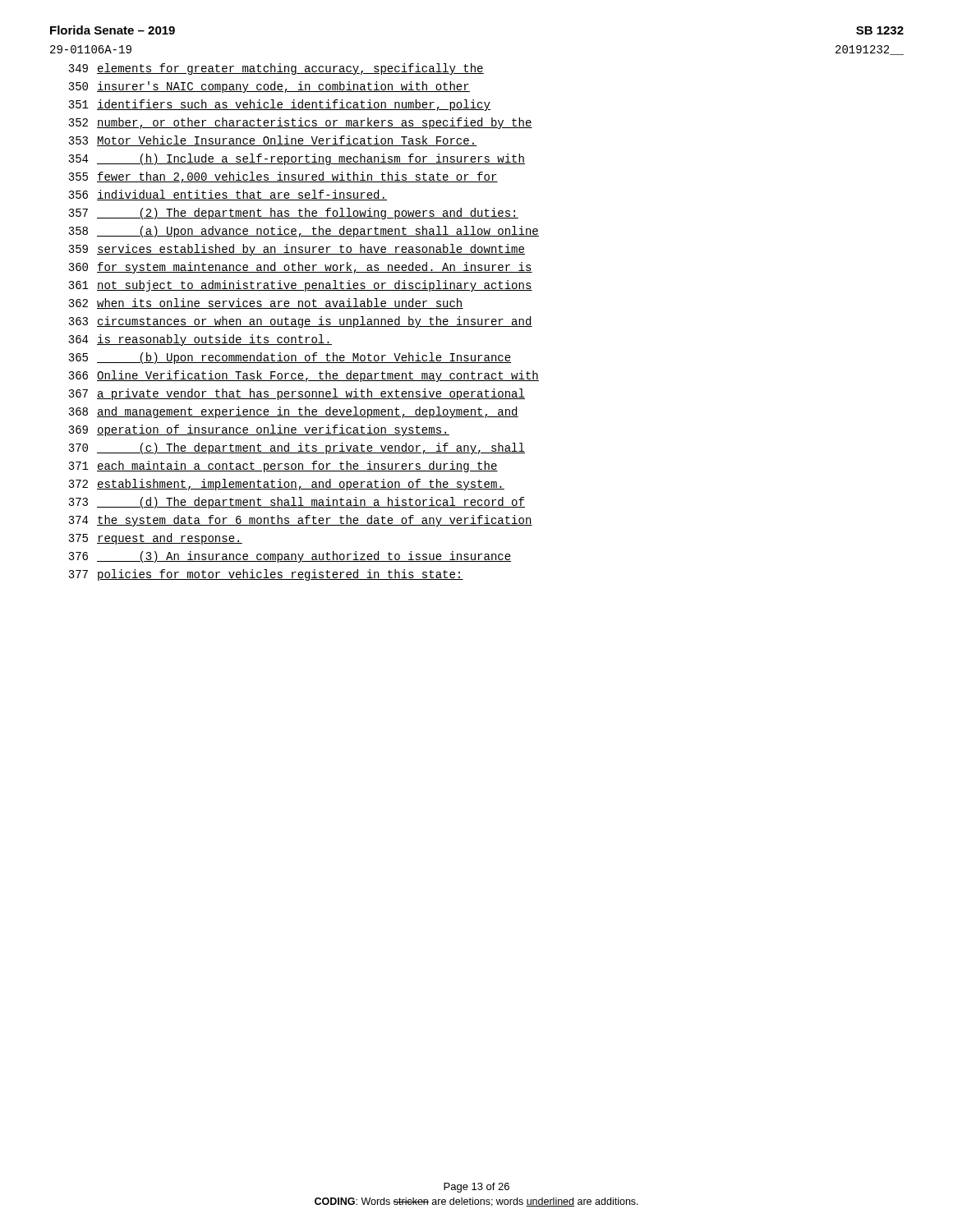Point to the region starting "377 policies for motor vehicles registered in this"

[266, 575]
